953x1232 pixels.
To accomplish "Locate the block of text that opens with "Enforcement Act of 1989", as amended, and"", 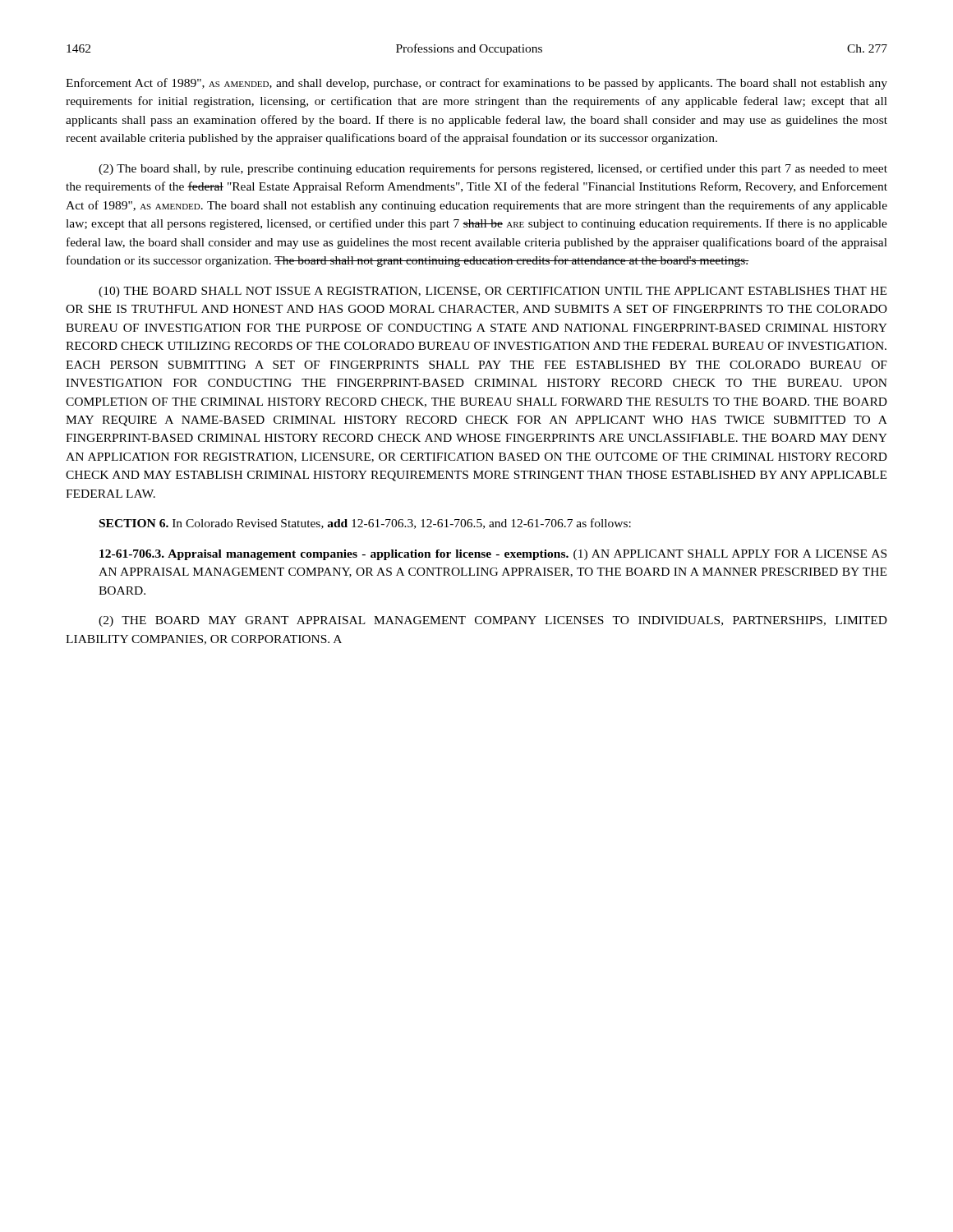I will (x=476, y=111).
